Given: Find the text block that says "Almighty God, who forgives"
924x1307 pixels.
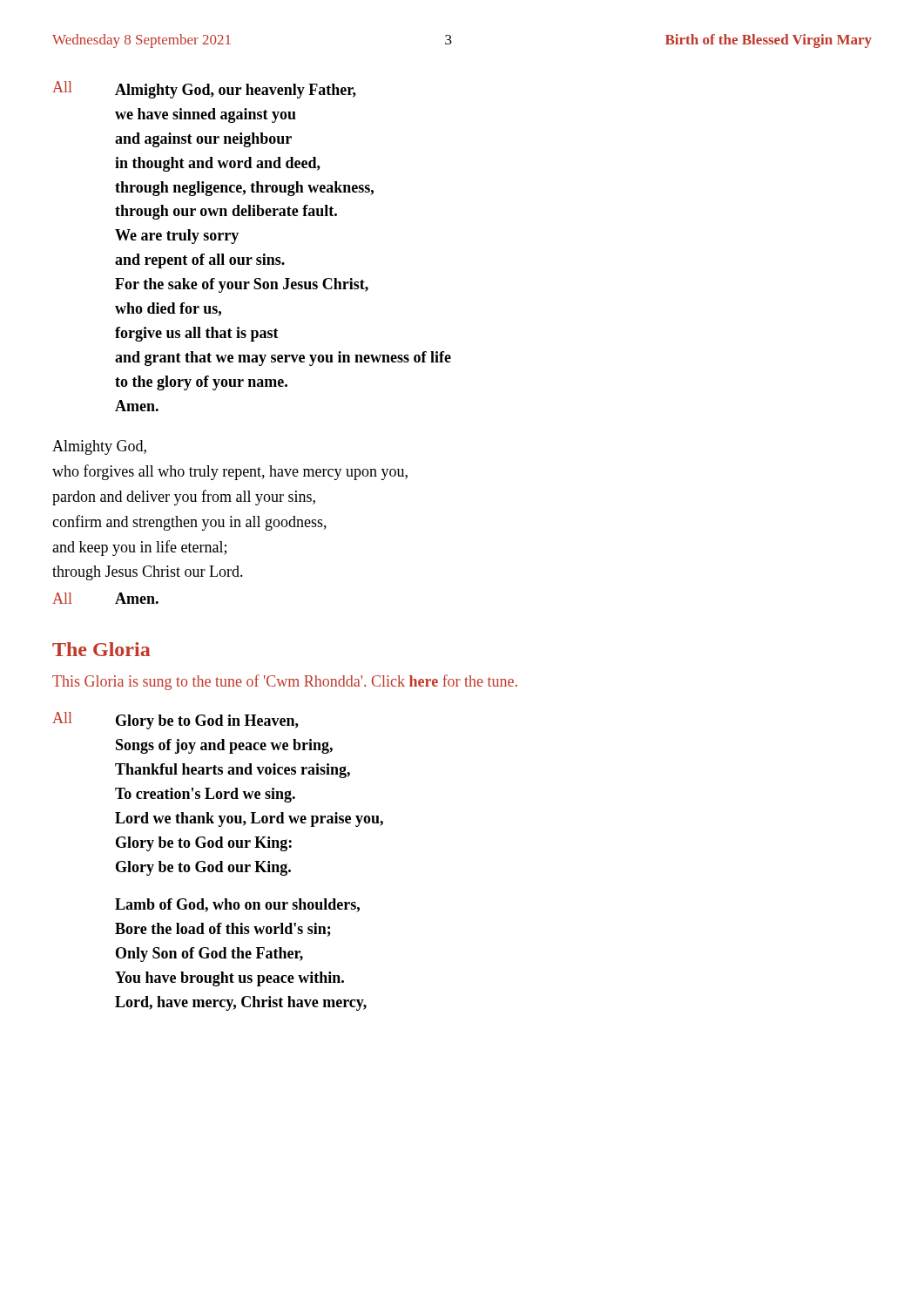Looking at the screenshot, I should 230,509.
